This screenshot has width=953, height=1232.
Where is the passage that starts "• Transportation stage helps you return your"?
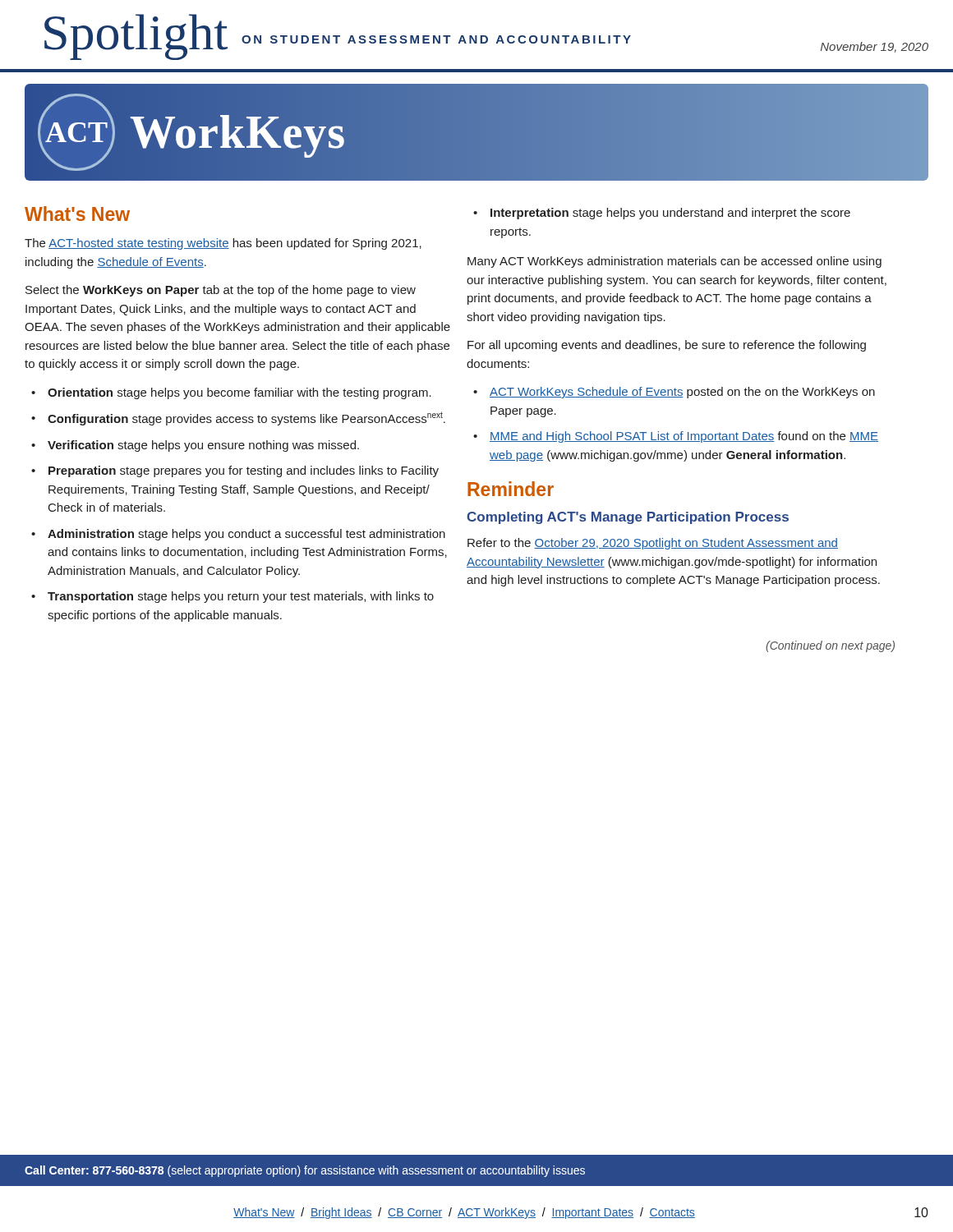click(233, 604)
